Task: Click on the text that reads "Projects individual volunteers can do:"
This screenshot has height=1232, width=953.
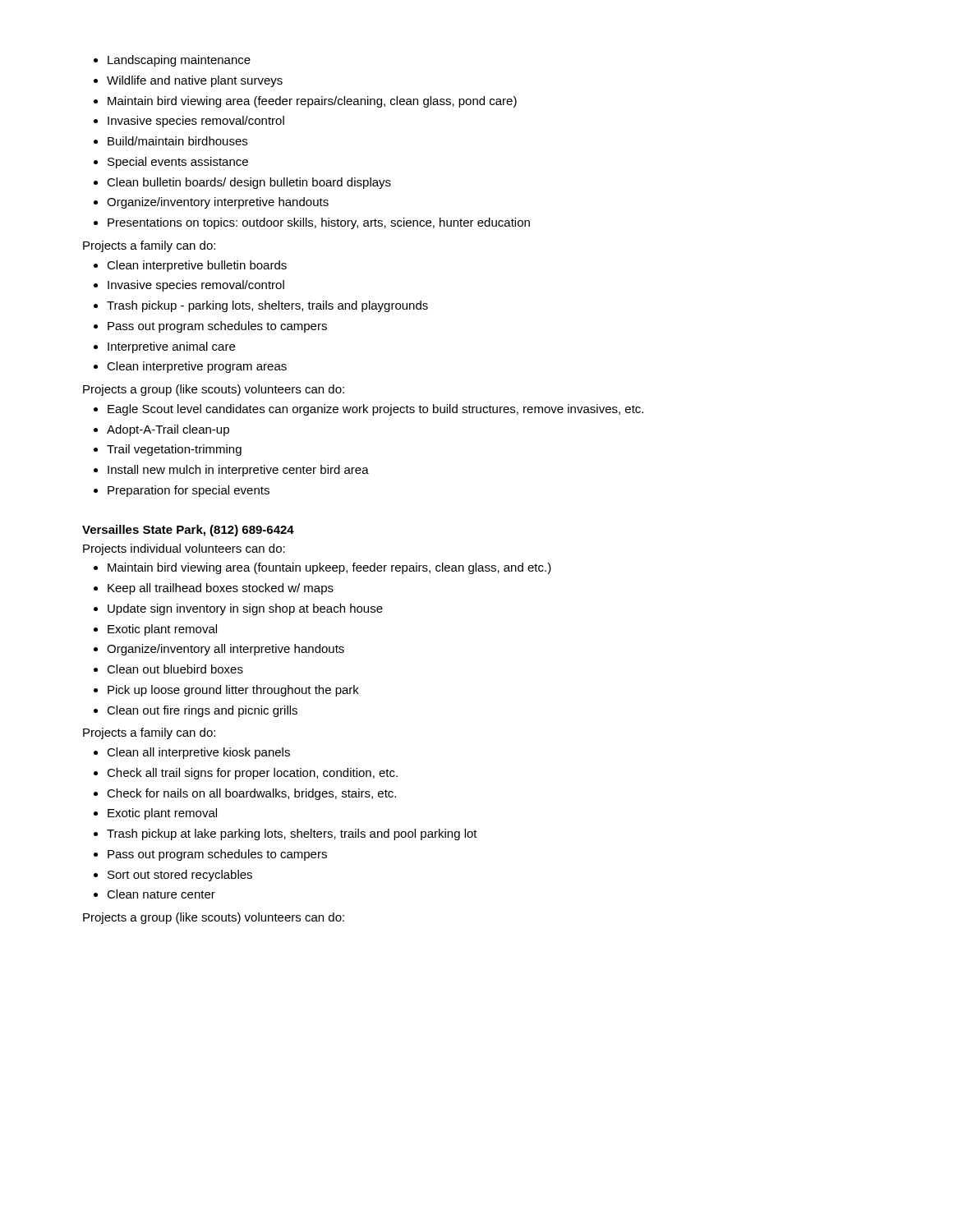Action: pos(184,548)
